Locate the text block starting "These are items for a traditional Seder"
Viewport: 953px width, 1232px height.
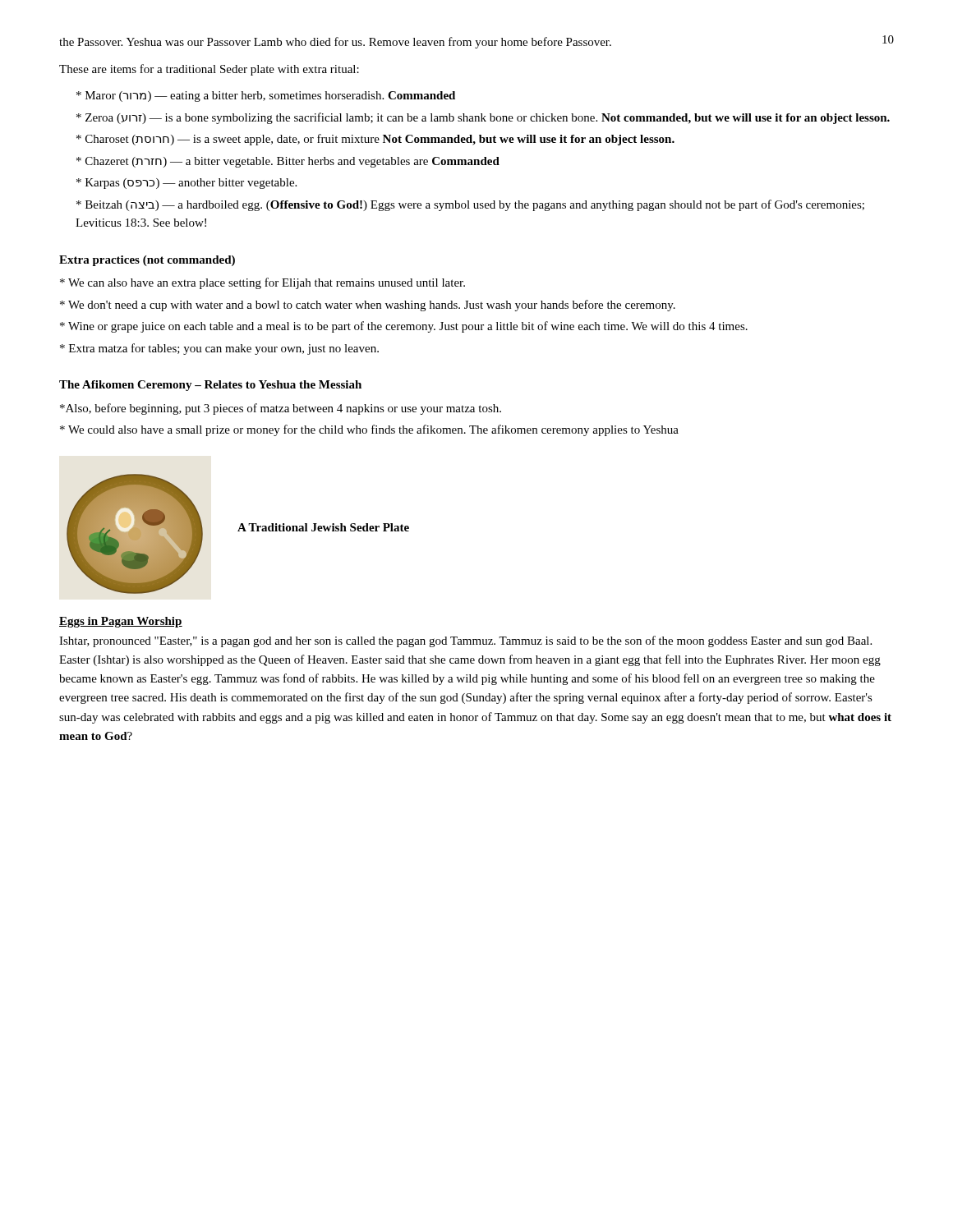click(209, 70)
